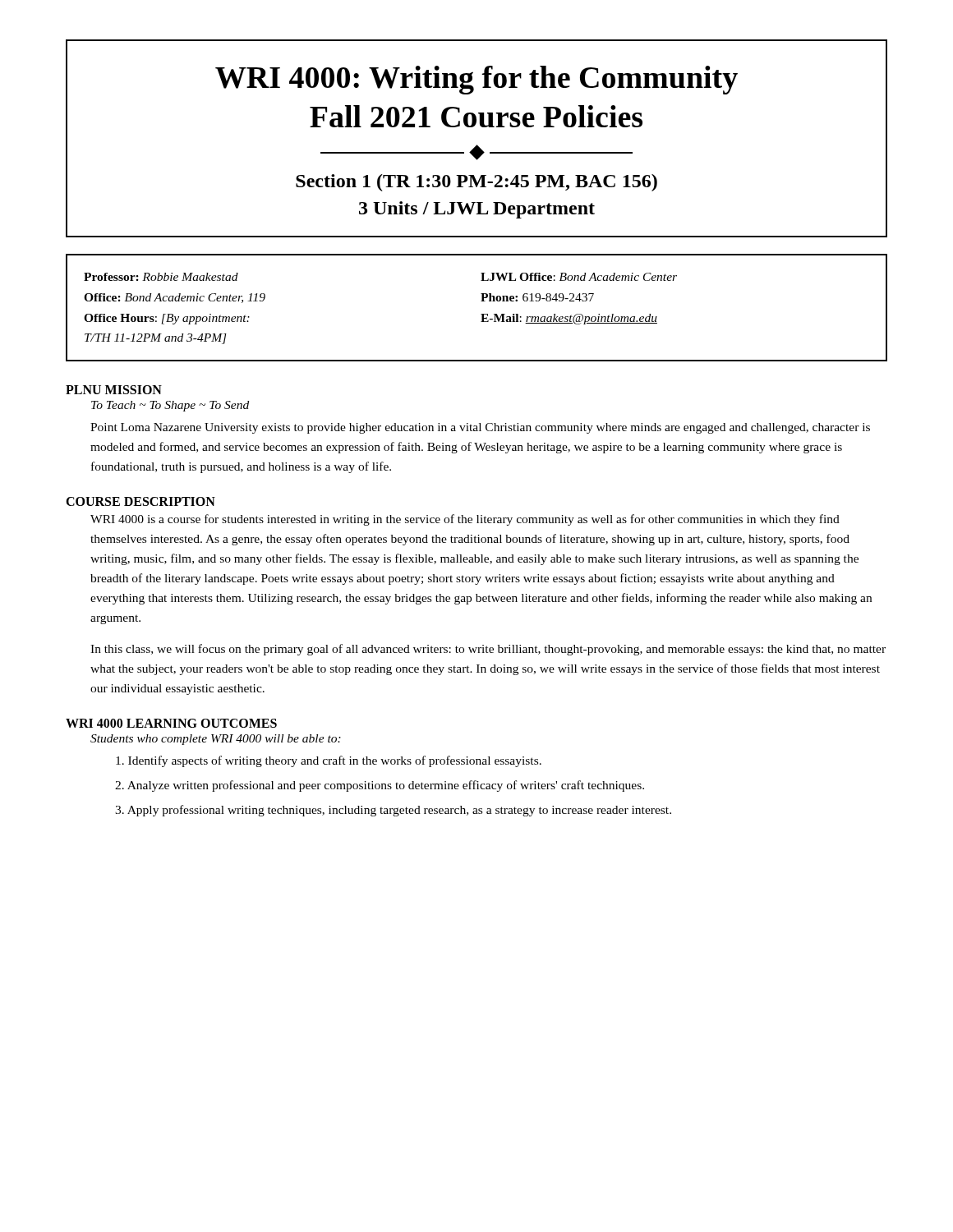Locate the text block that says "Students who complete WRI 4000 will"
The width and height of the screenshot is (953, 1232).
tap(216, 738)
